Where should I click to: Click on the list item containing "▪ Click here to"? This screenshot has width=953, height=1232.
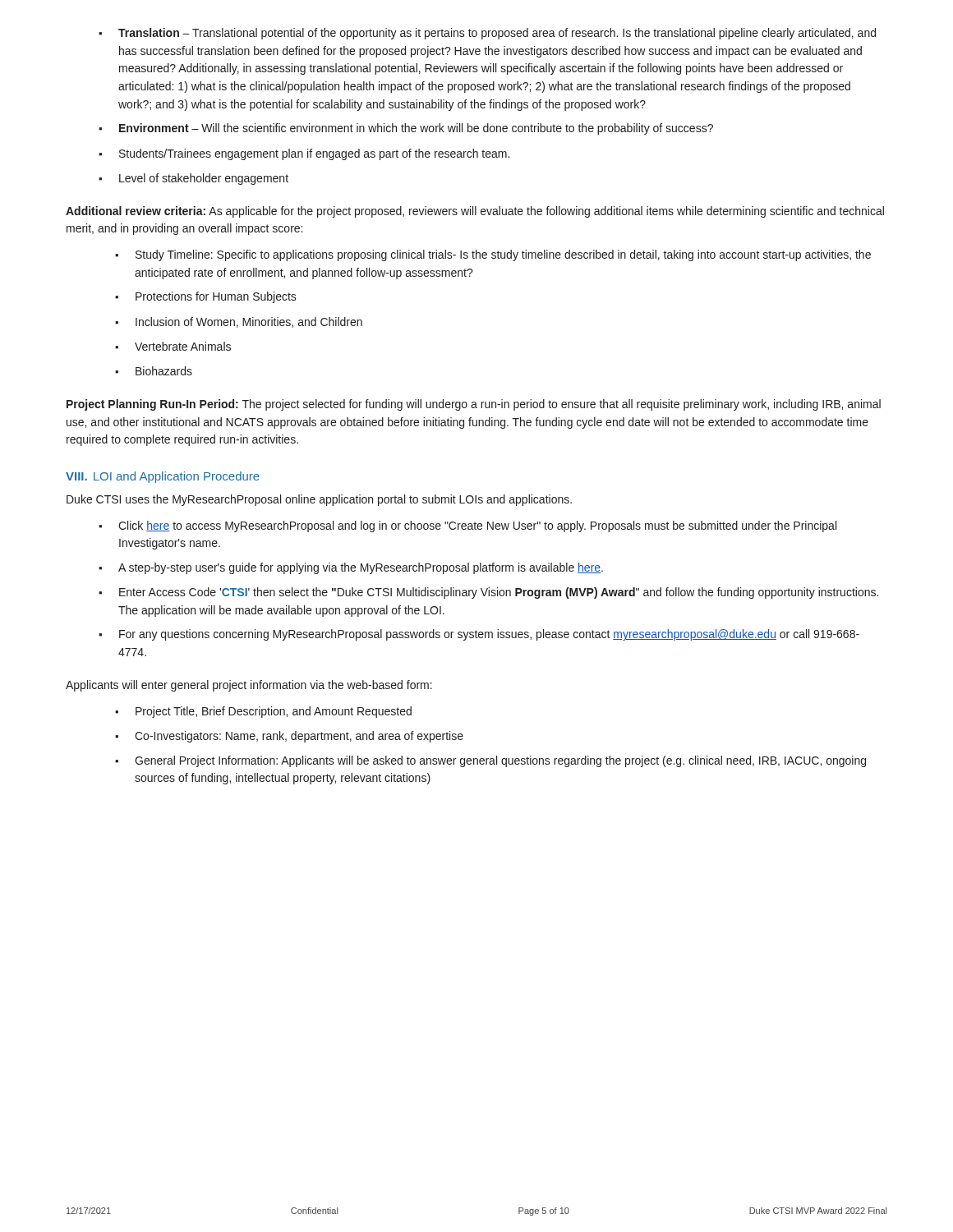[493, 535]
